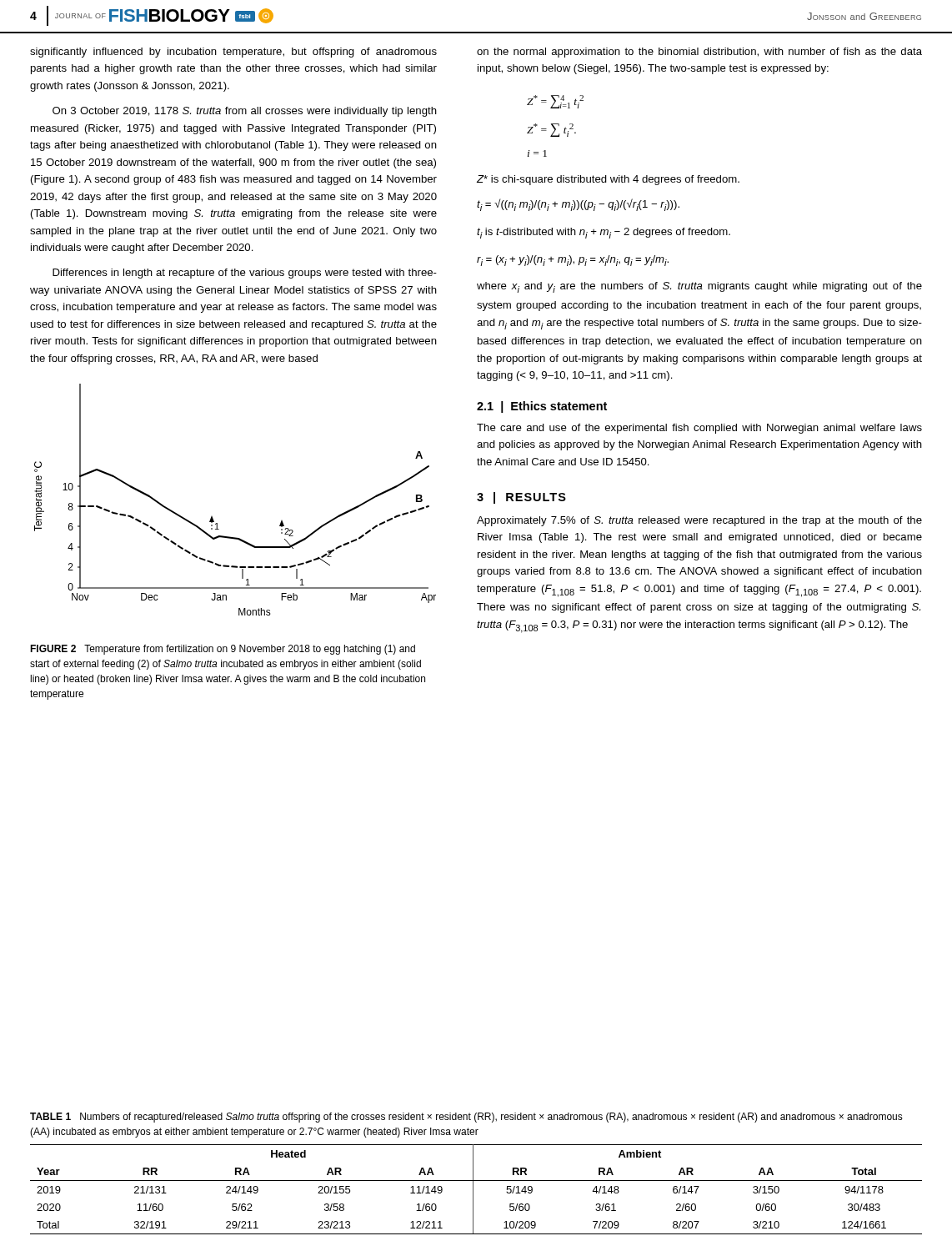Select the passage starting "on the normal approximation to the"

699,60
